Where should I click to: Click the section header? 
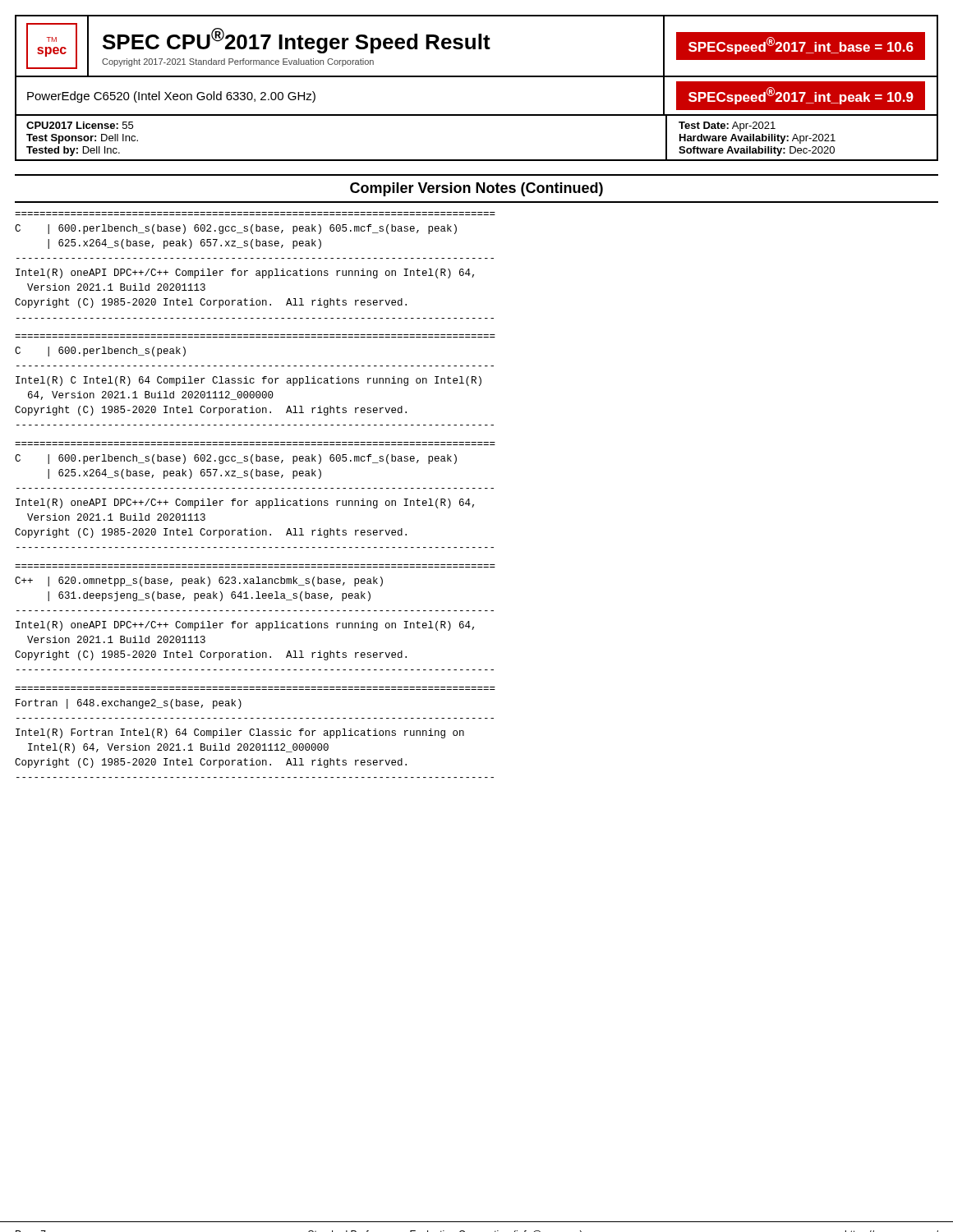(476, 188)
